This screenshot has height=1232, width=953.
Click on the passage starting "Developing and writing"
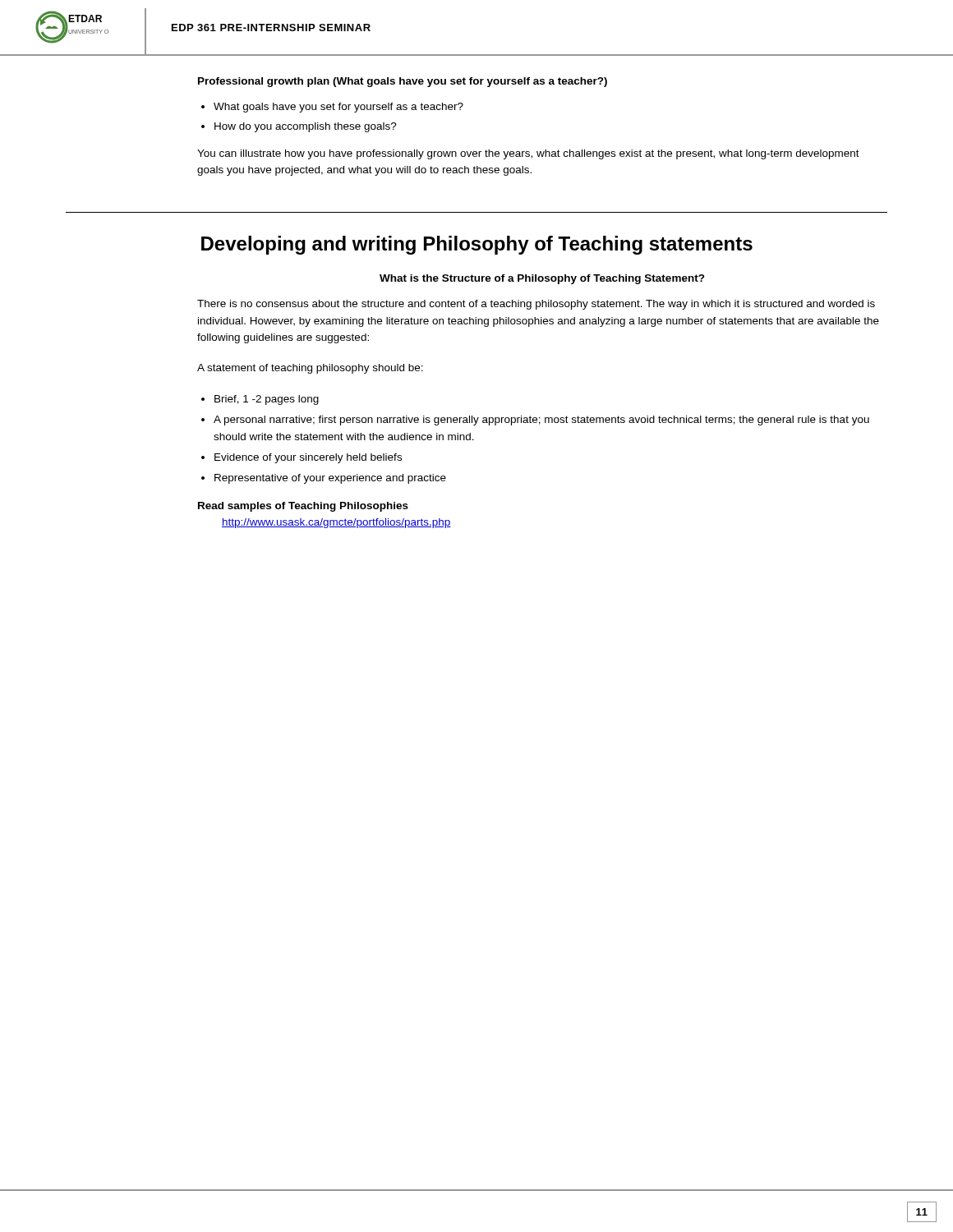point(476,243)
